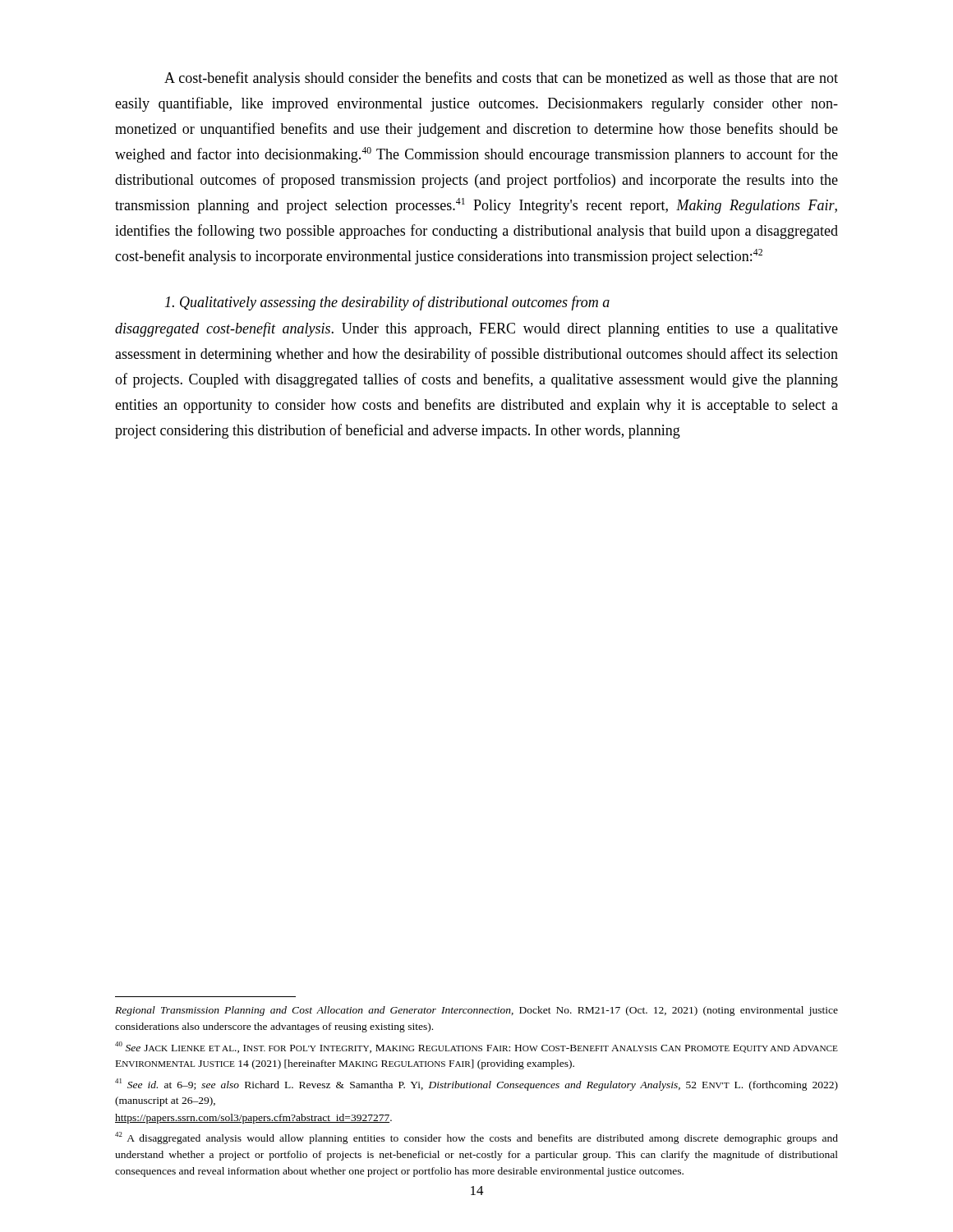Click on the footnote with the text "40 See JACK LIENKE ET AL.,"
The width and height of the screenshot is (953, 1232).
click(476, 1055)
